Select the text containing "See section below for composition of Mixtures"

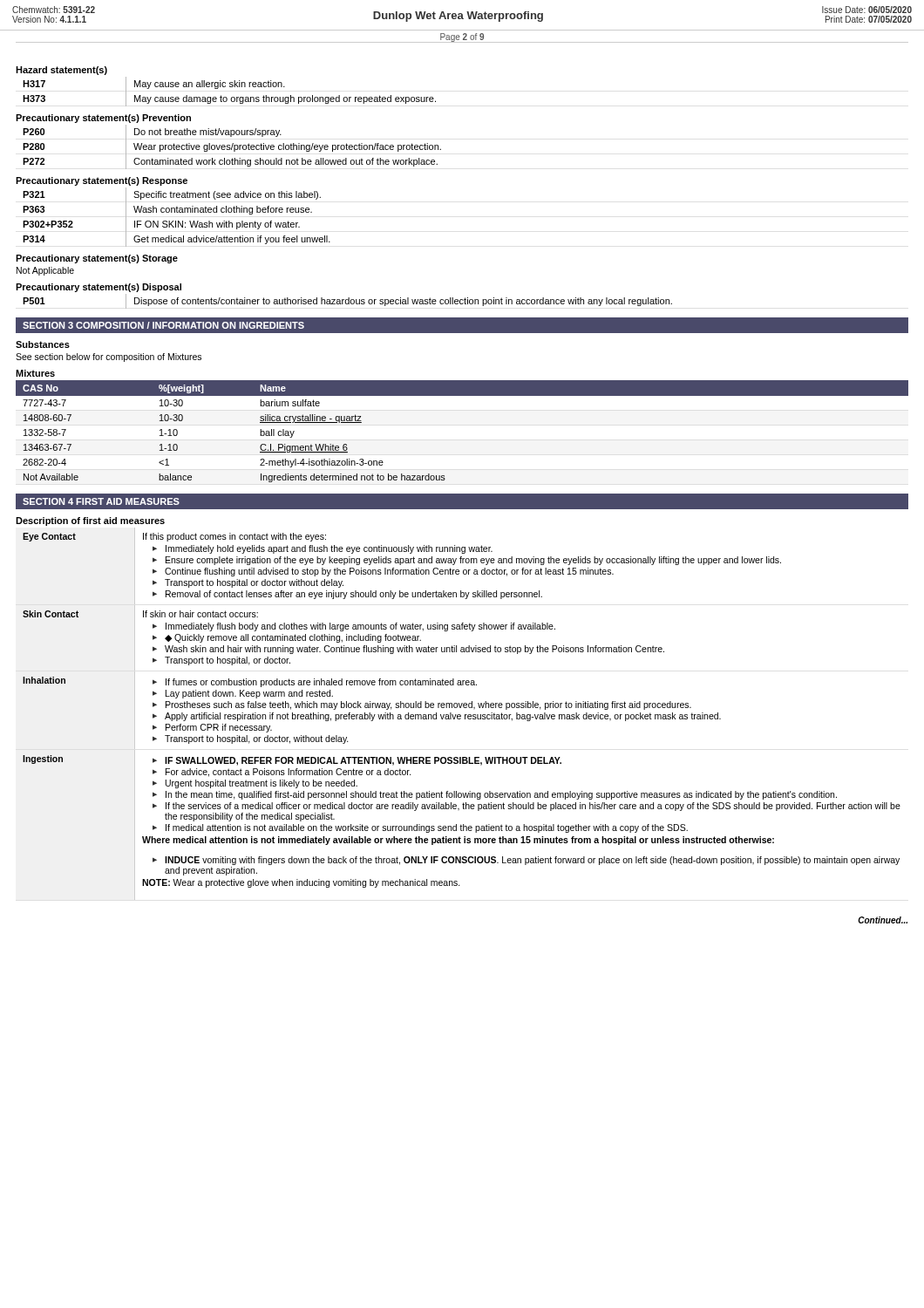click(109, 357)
